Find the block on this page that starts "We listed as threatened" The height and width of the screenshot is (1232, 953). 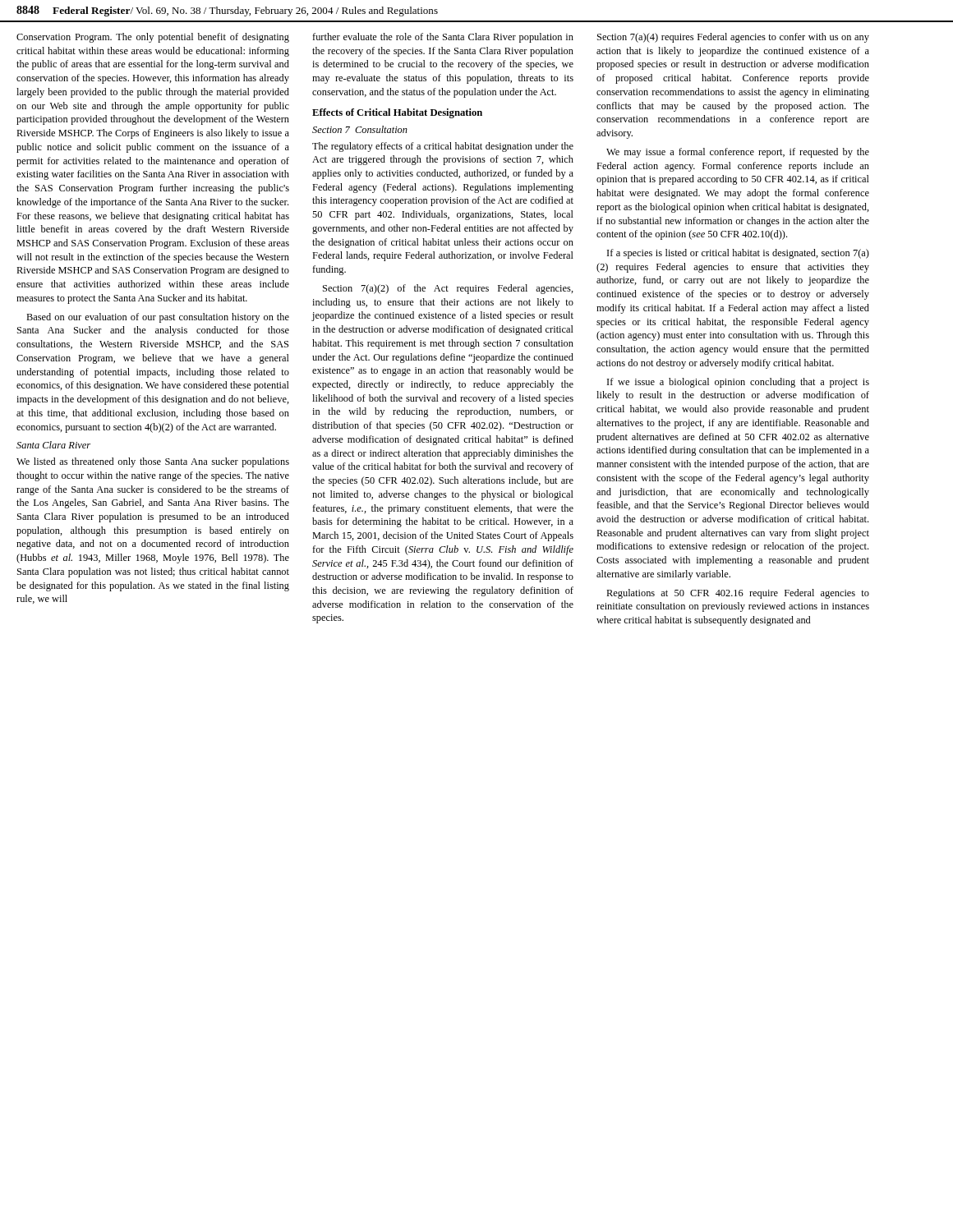(153, 531)
